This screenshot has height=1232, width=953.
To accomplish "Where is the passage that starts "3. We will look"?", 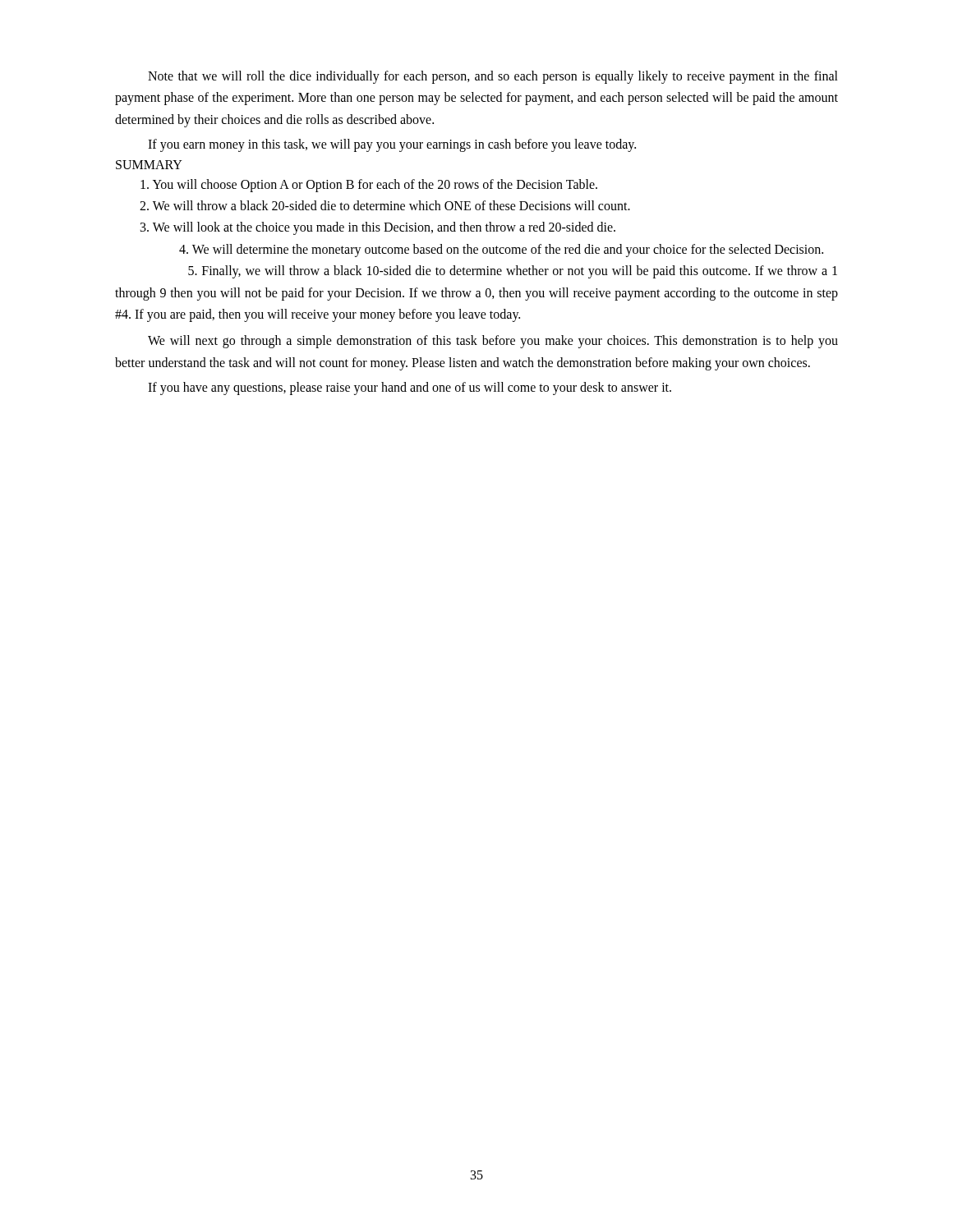I will point(378,227).
